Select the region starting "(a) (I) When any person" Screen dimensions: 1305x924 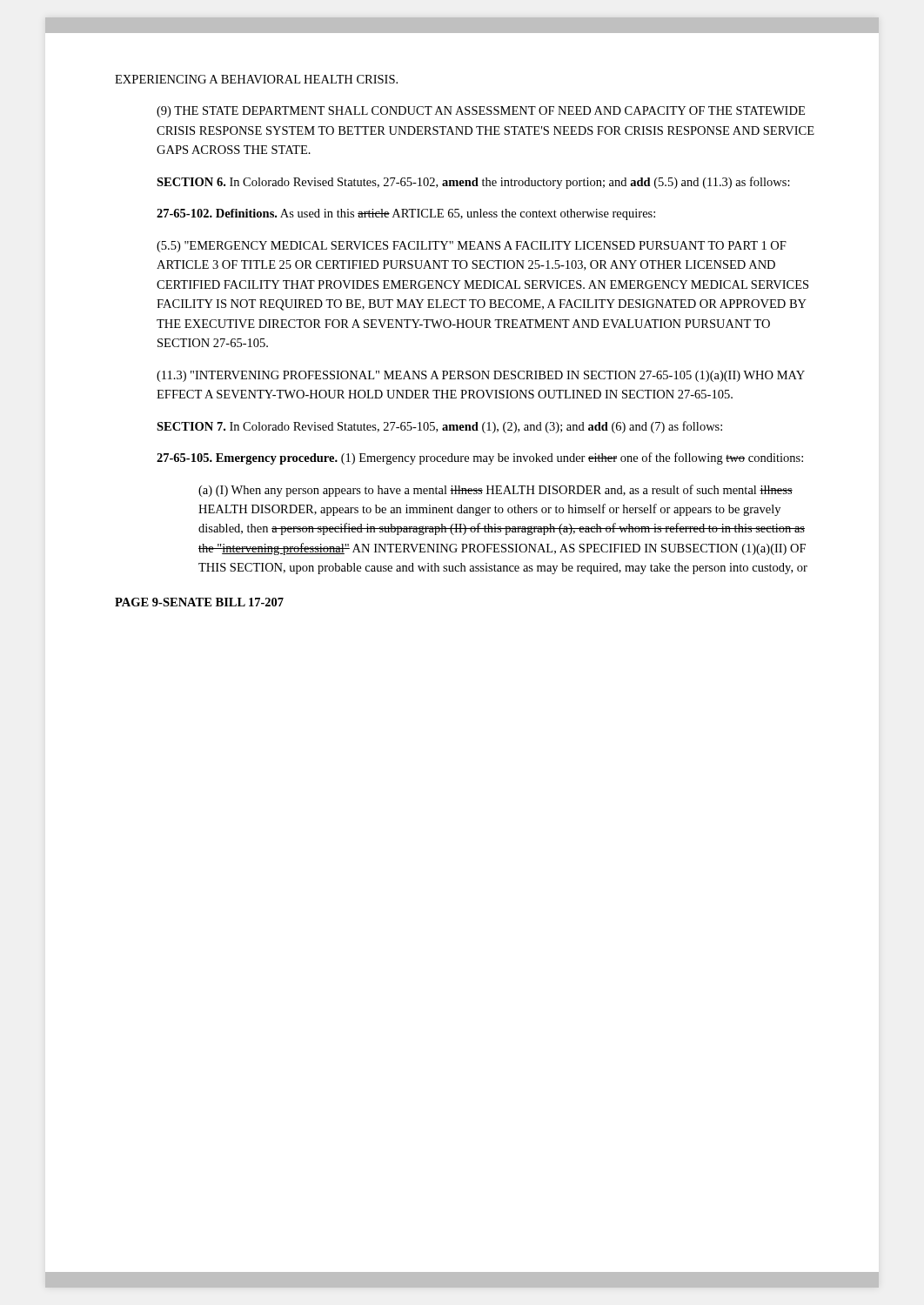[x=503, y=528]
